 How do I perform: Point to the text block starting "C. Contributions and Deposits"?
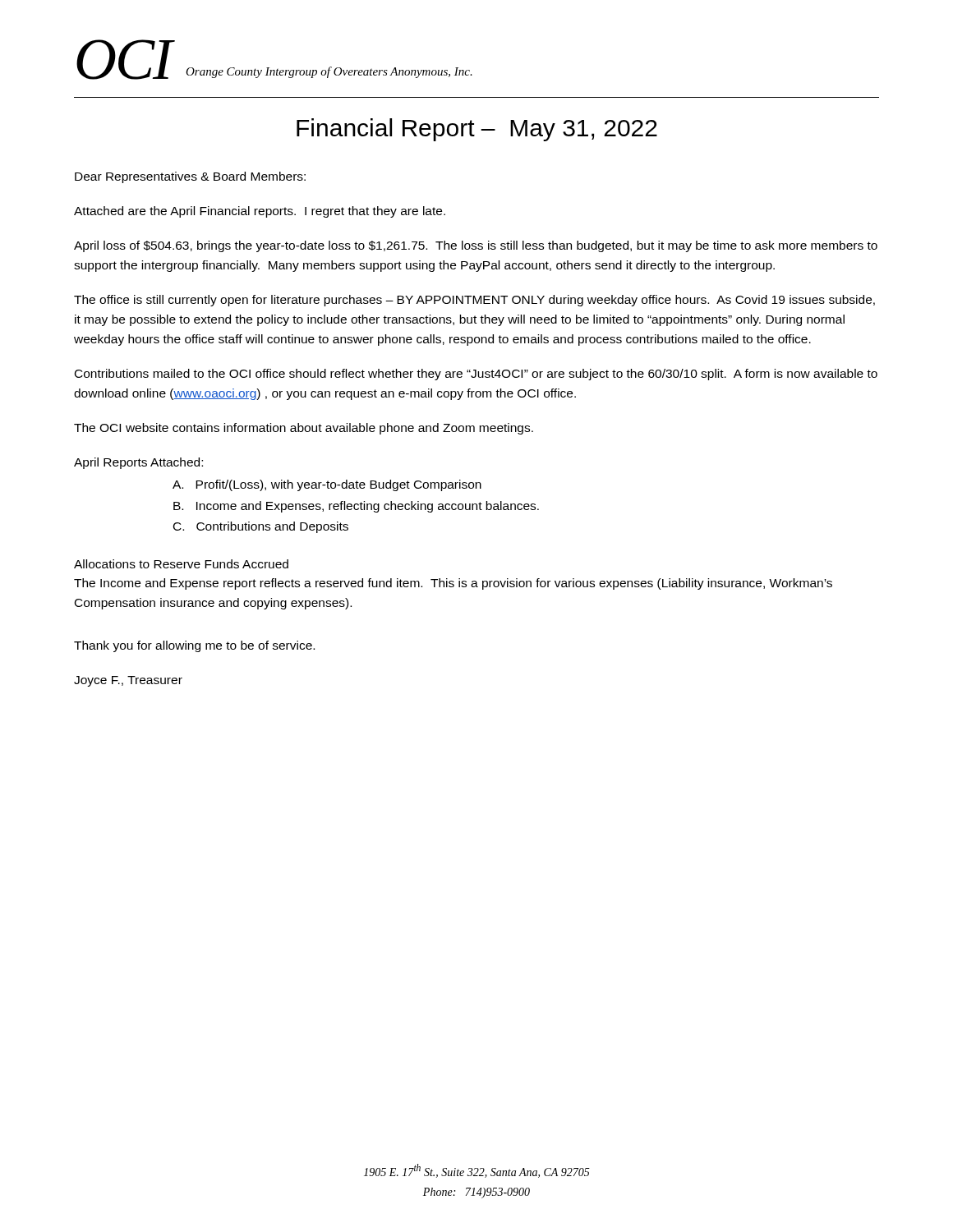[261, 526]
